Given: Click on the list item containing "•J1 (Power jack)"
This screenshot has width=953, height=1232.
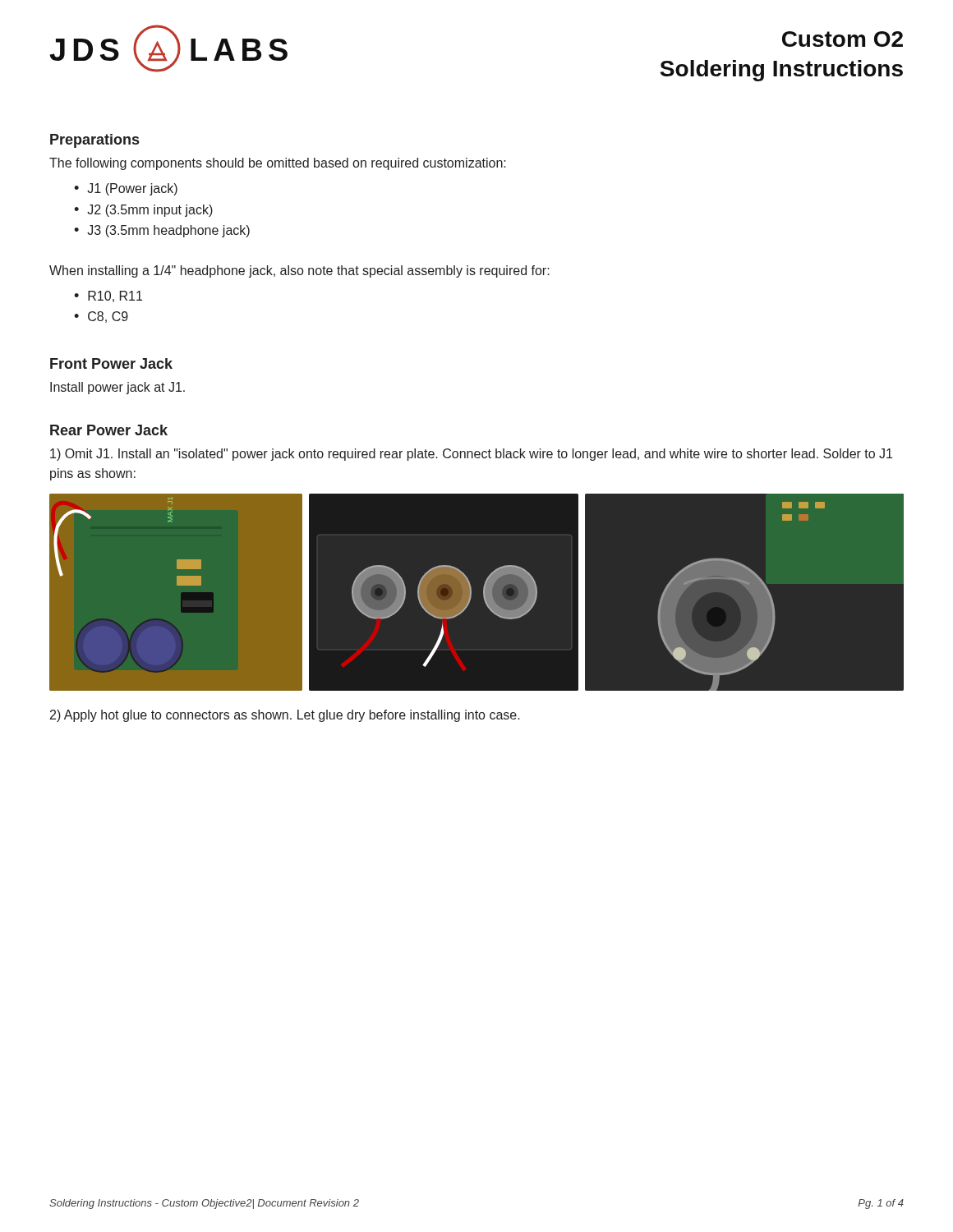Looking at the screenshot, I should point(126,189).
